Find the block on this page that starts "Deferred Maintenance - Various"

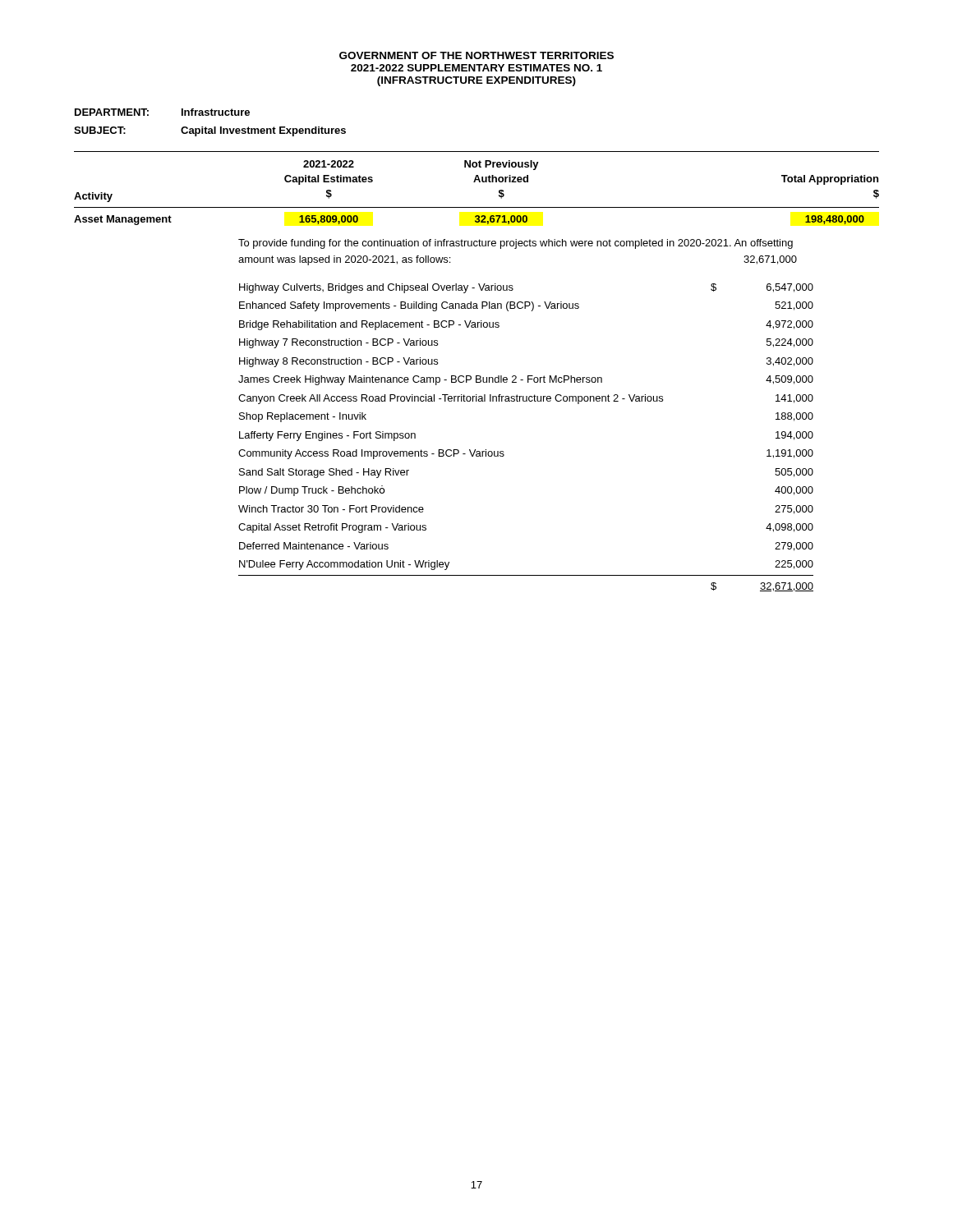click(x=317, y=547)
